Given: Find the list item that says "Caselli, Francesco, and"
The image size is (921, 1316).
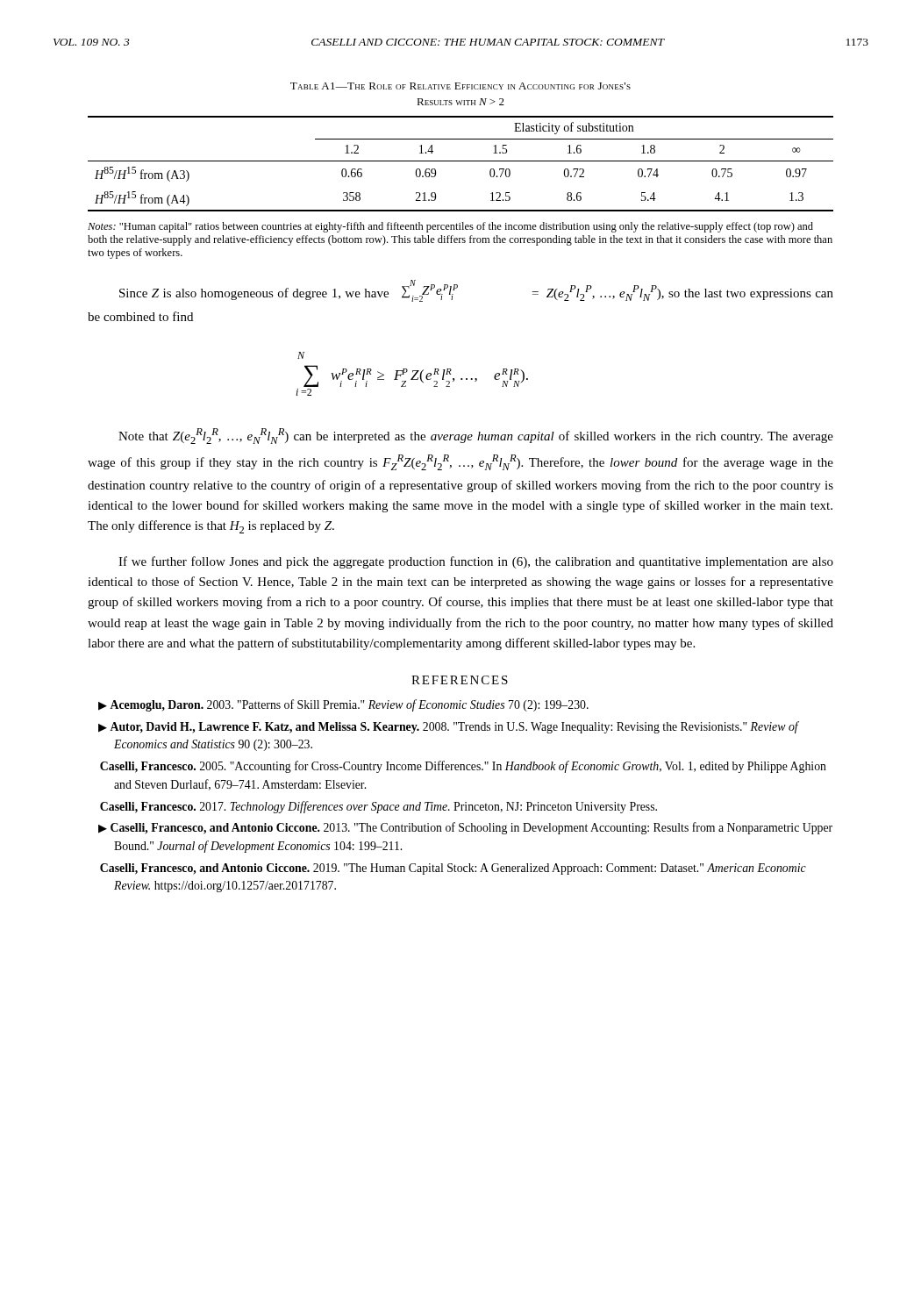Looking at the screenshot, I should (447, 877).
